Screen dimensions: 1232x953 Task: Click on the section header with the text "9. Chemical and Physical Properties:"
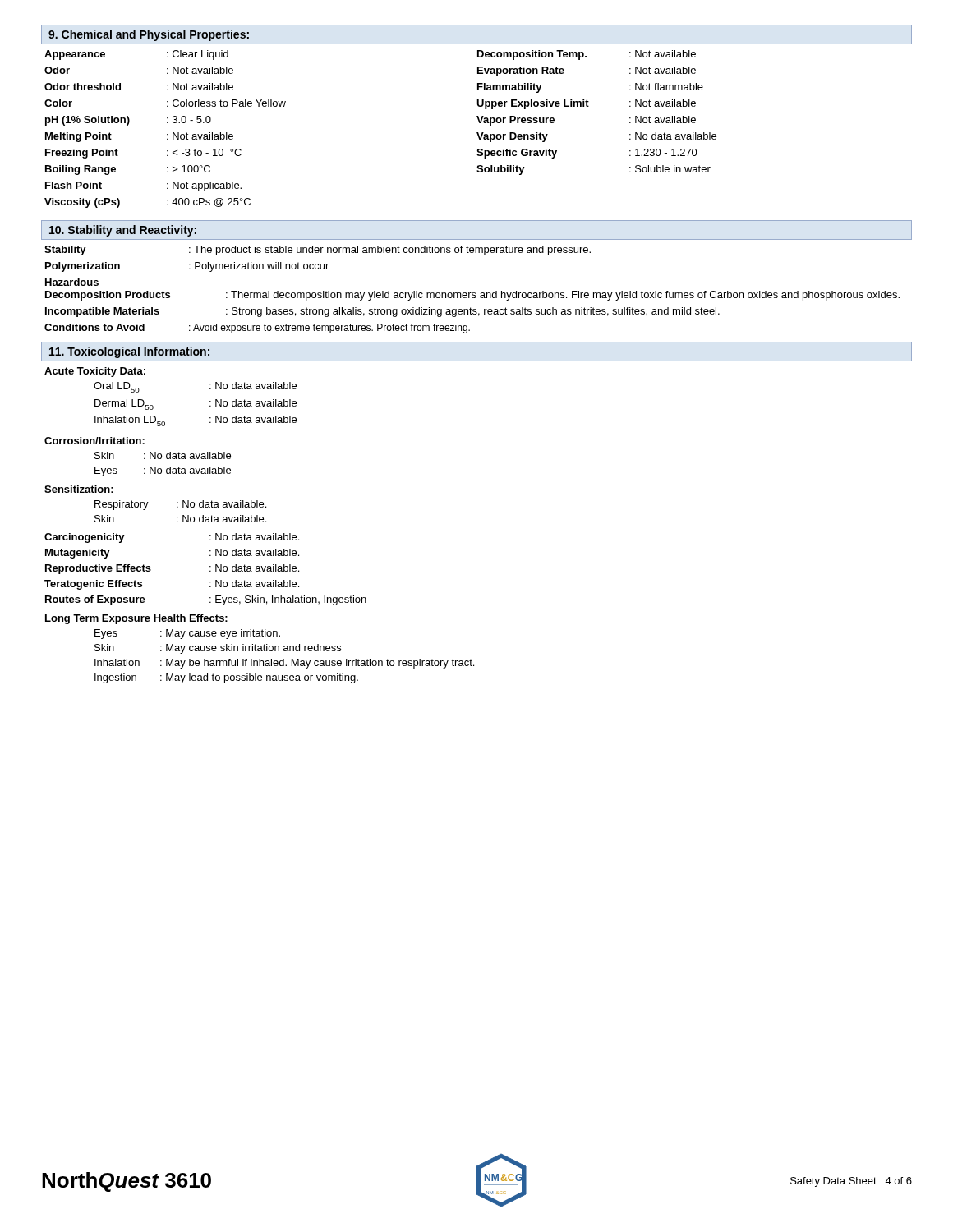pyautogui.click(x=149, y=34)
